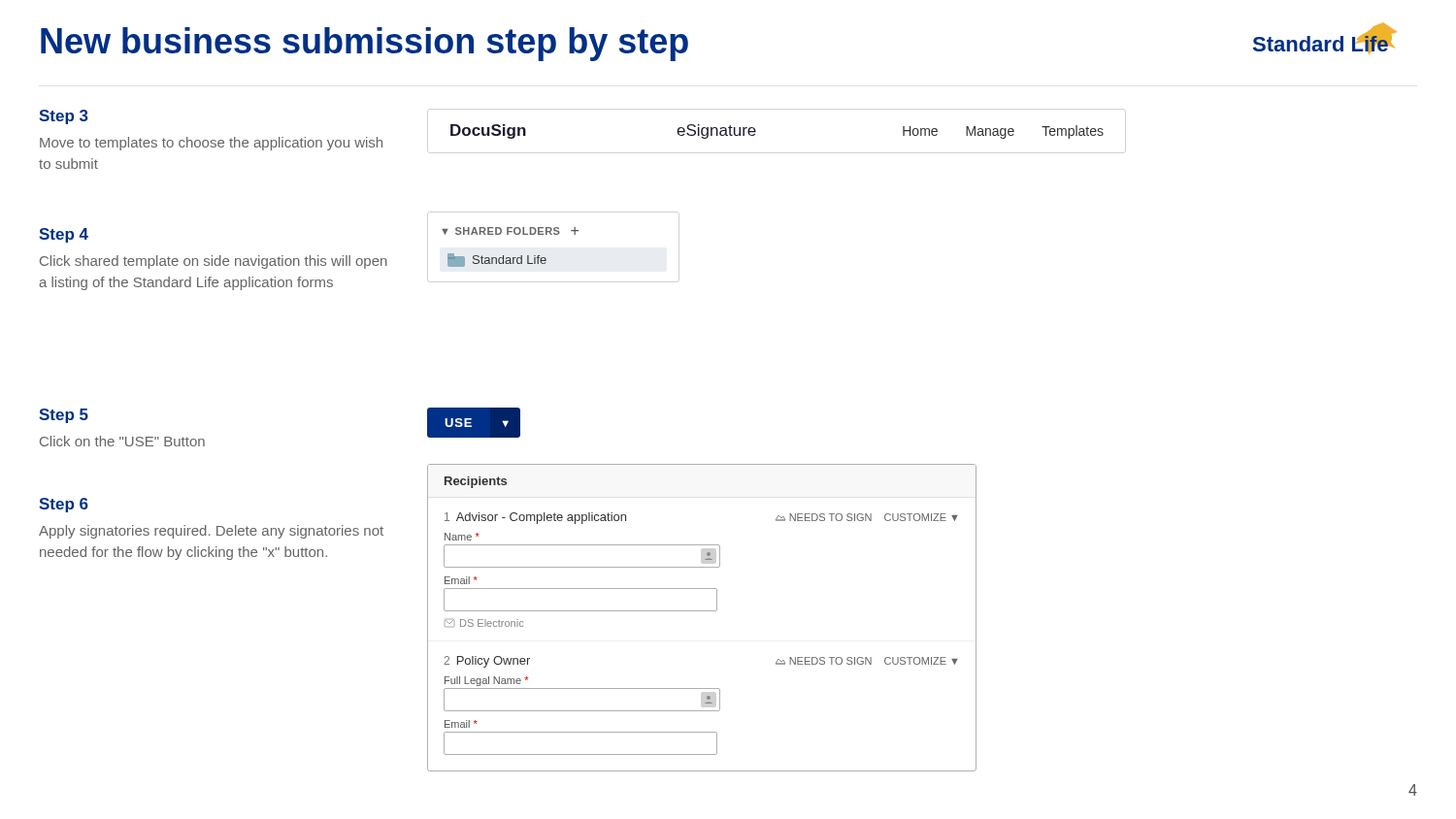
Task: Navigate to the region starting "Move to templates to choose the application"
Action: click(211, 153)
